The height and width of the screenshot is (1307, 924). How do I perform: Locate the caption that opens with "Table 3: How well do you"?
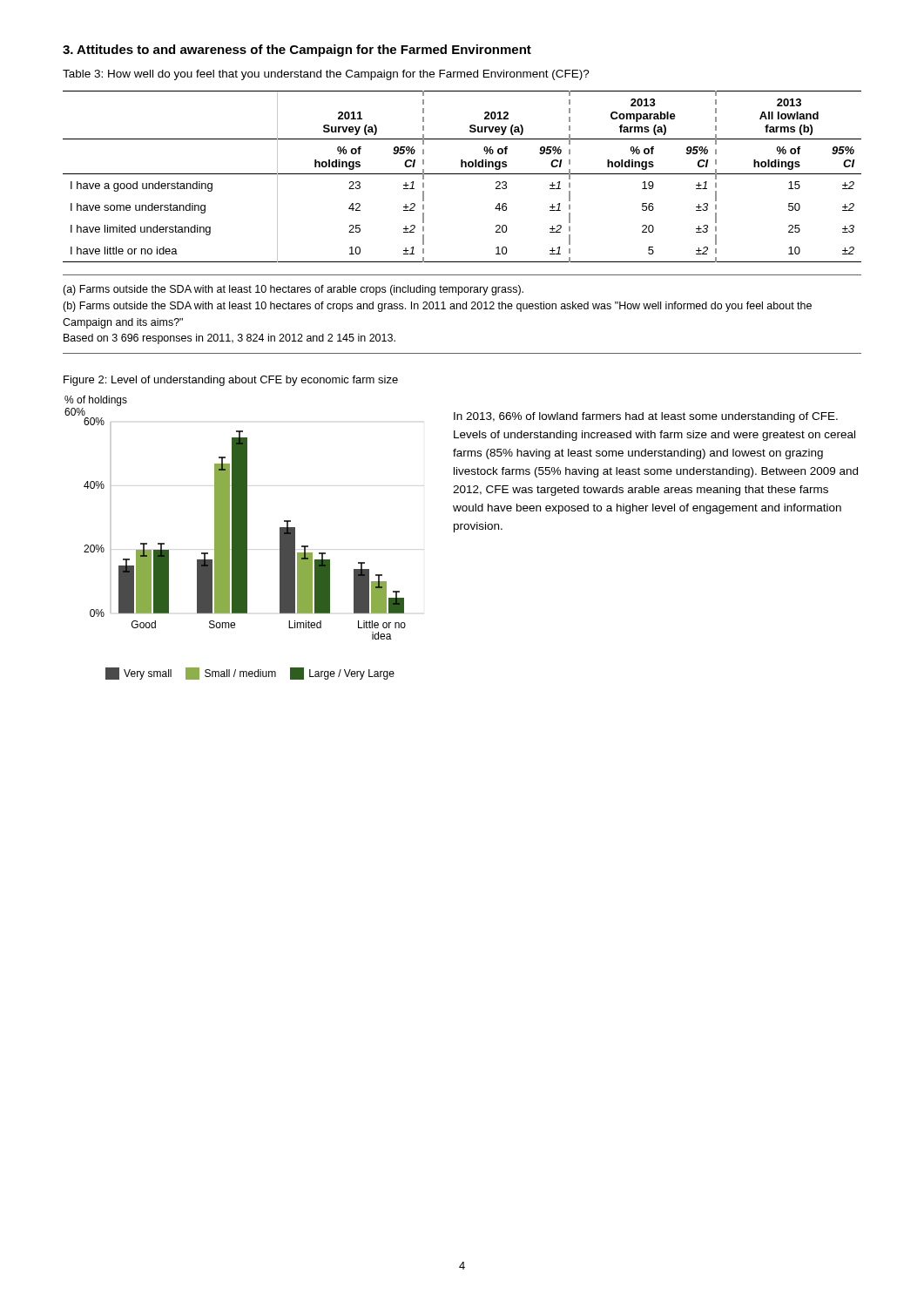(326, 74)
